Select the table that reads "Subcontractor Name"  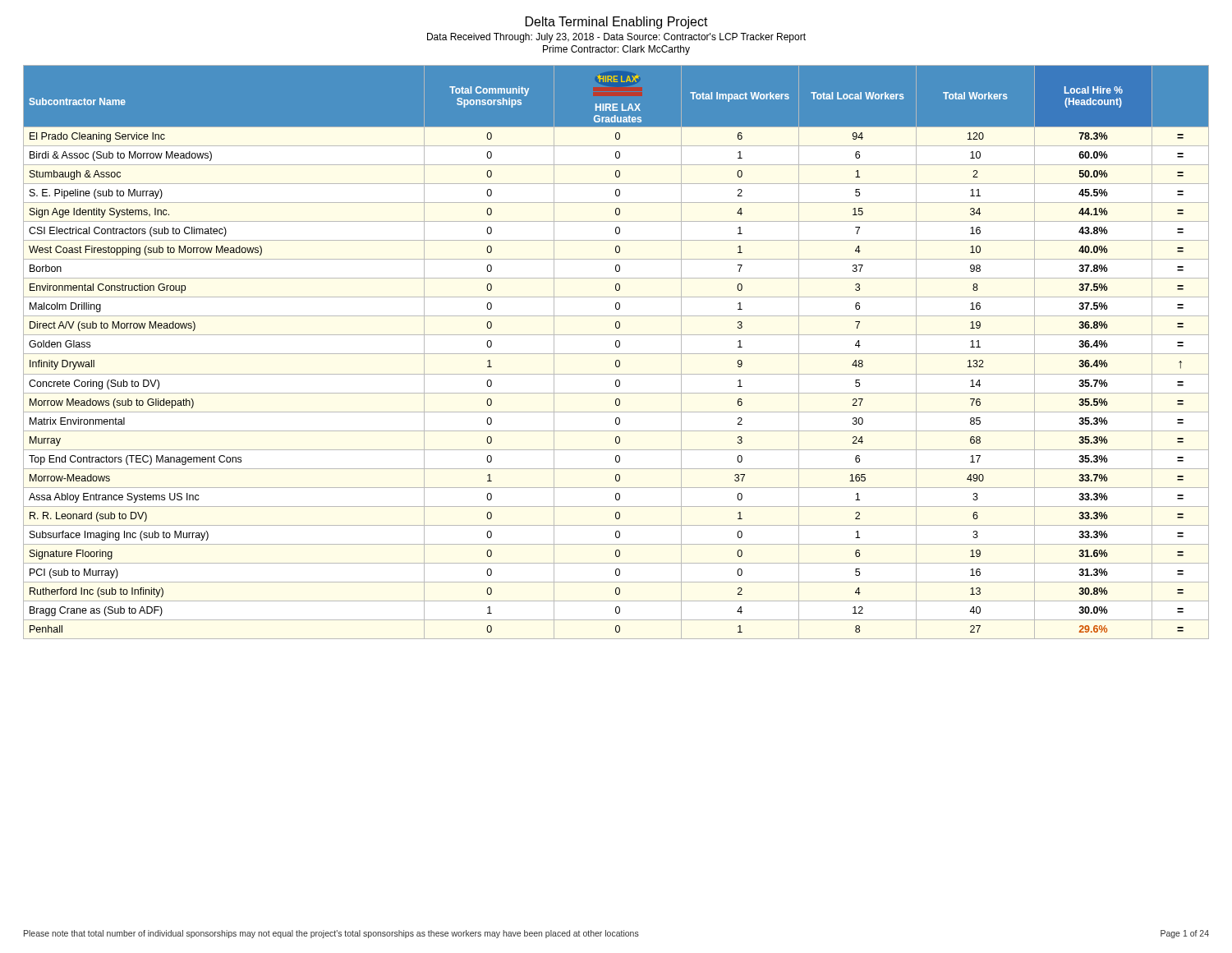[x=616, y=491]
